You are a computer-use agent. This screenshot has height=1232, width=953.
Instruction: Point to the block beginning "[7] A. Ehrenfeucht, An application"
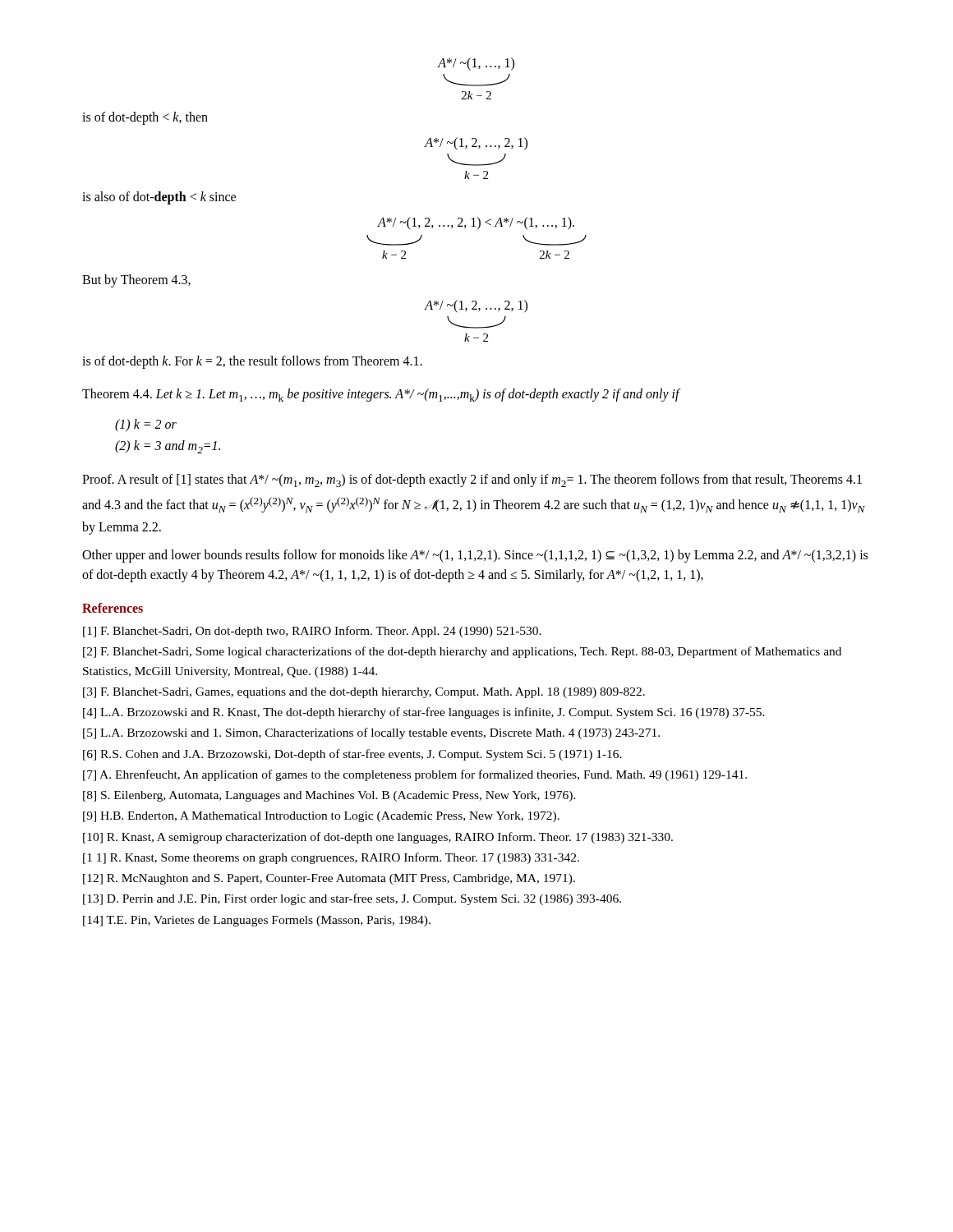pyautogui.click(x=415, y=774)
